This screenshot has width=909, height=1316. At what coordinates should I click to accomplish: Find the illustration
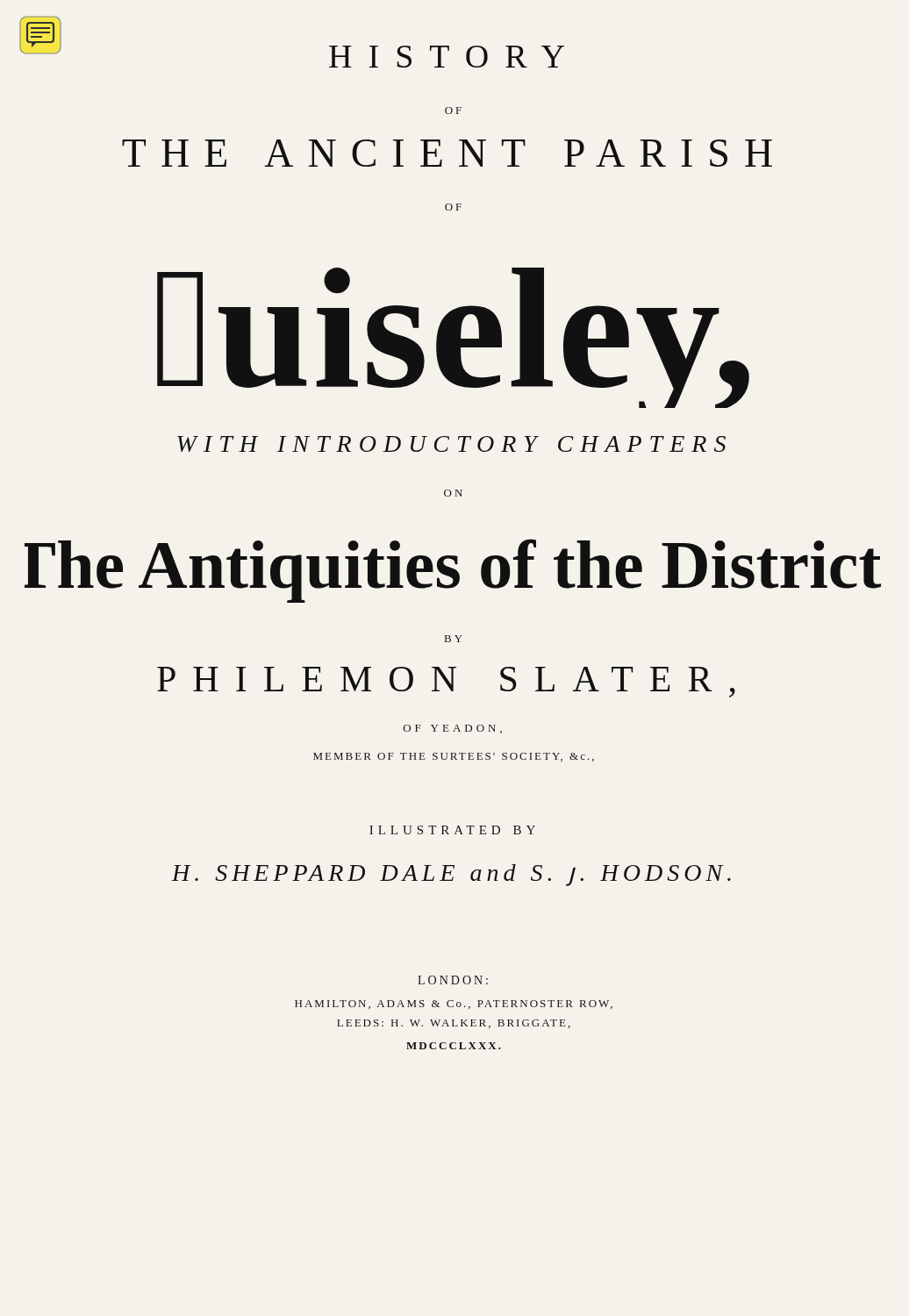click(x=40, y=35)
